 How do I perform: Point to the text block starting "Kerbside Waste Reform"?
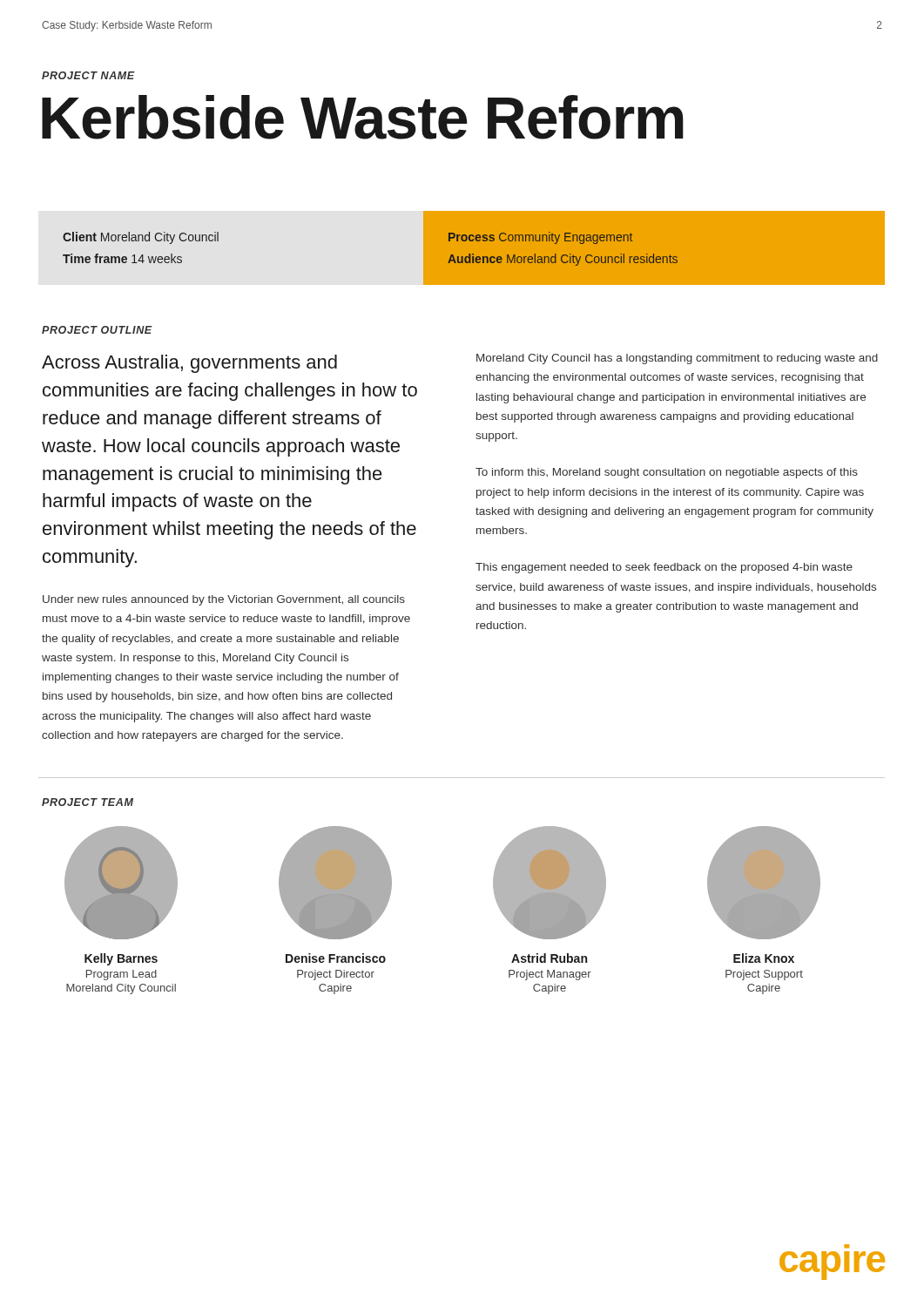tap(362, 118)
